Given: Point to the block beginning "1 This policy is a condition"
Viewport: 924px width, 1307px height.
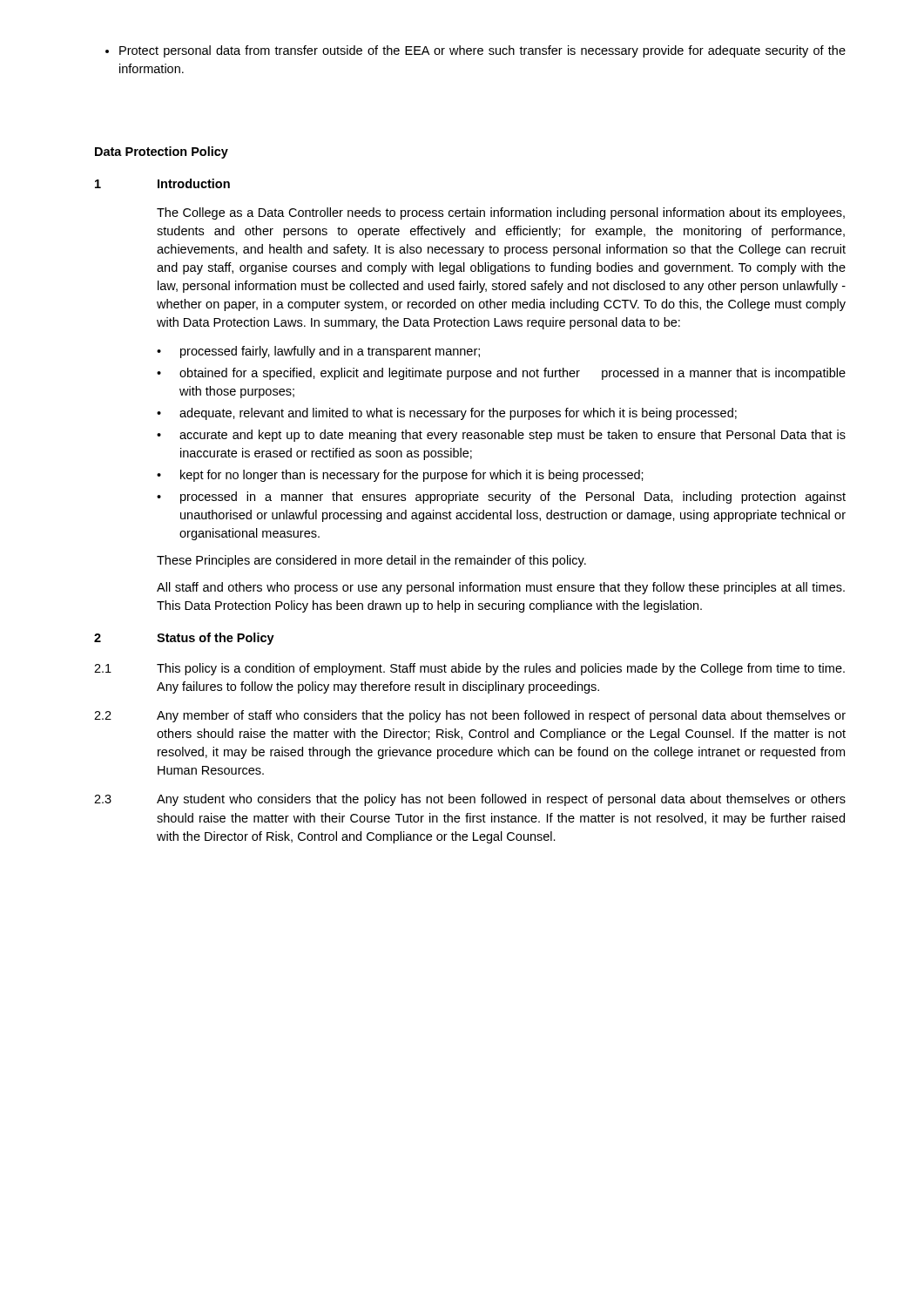Looking at the screenshot, I should (x=470, y=678).
